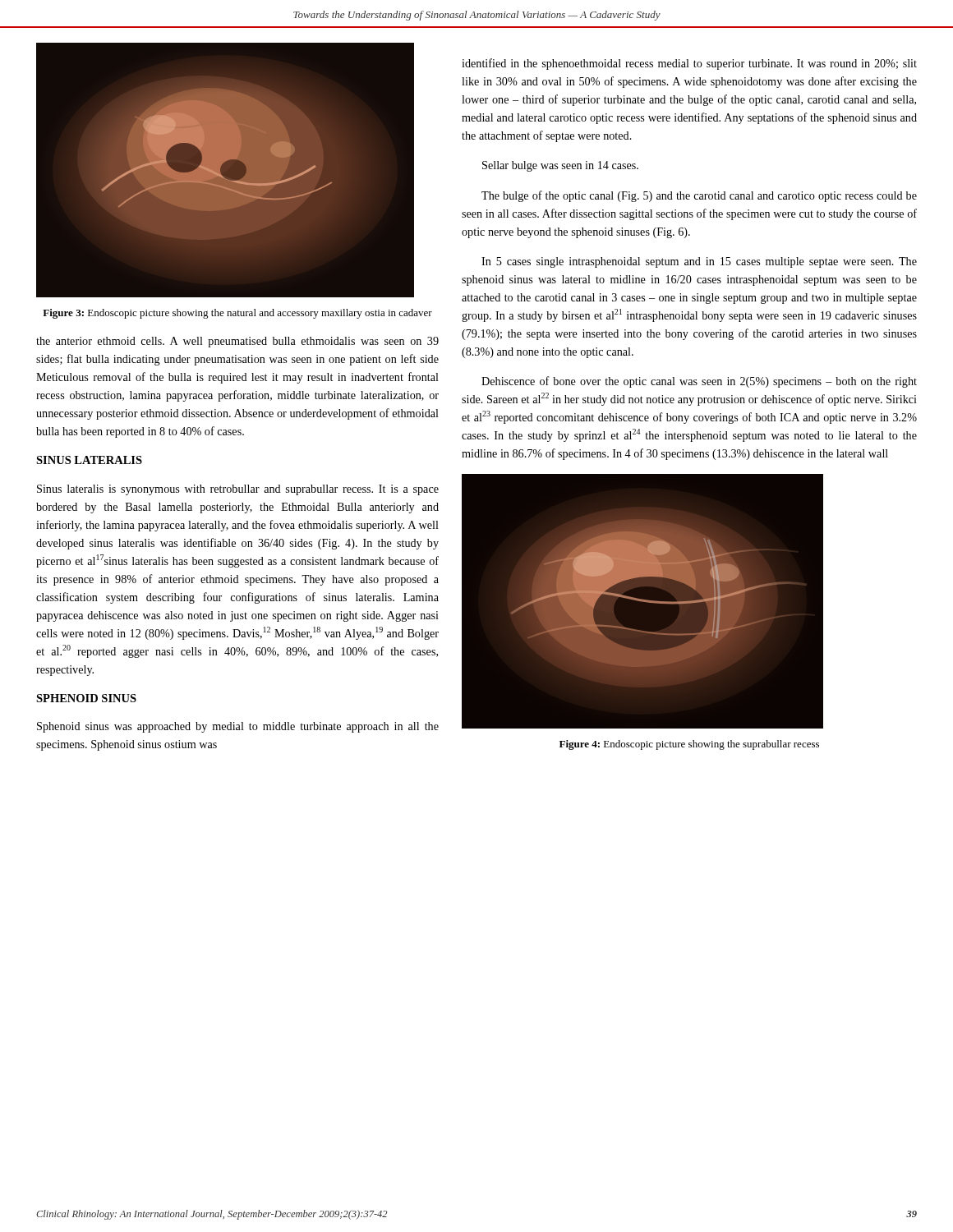Find the caption on this page that starts "Figure 3: Endoscopic picture showing the"
The width and height of the screenshot is (953, 1232).
(x=237, y=313)
